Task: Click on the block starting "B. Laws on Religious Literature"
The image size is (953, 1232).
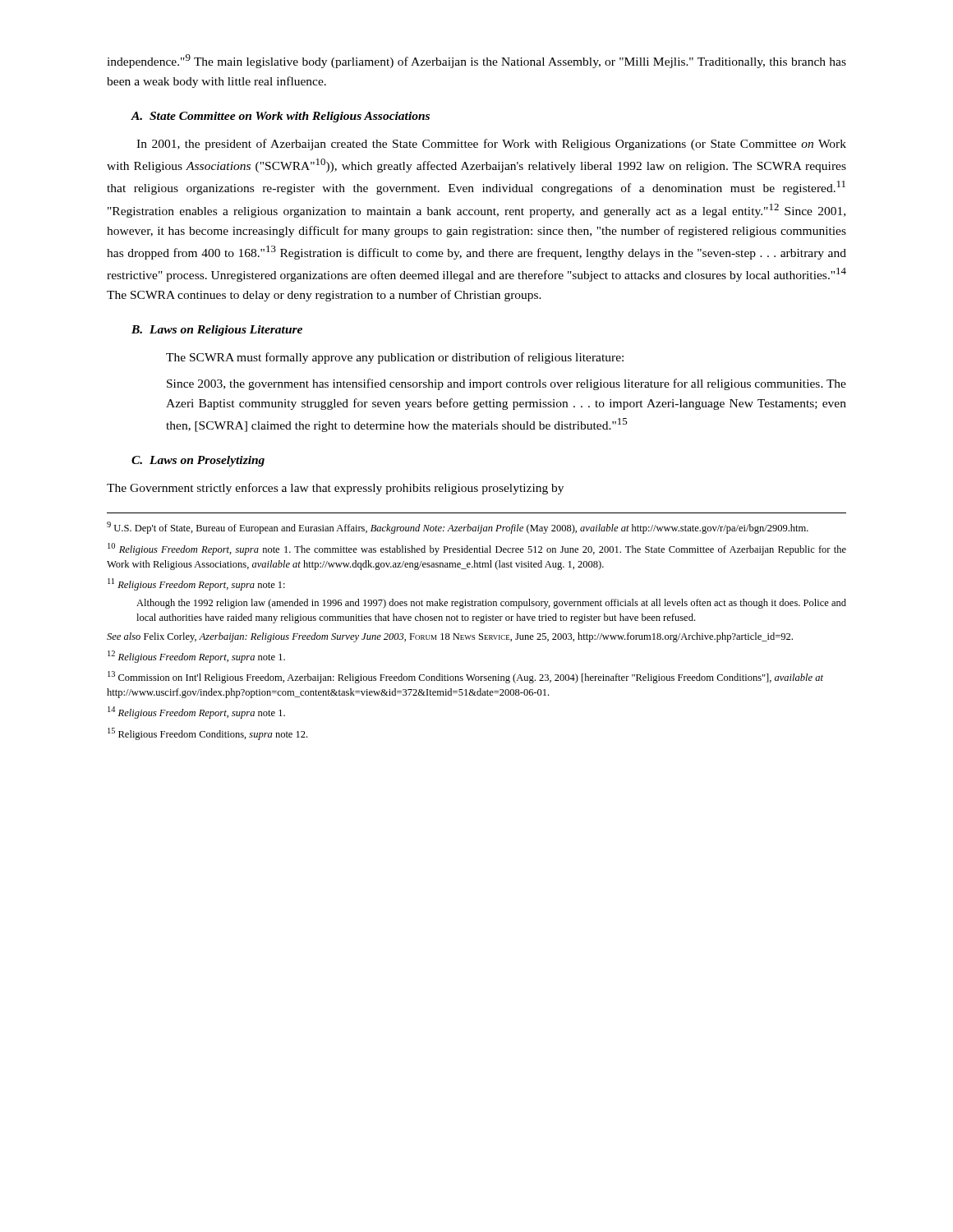Action: pos(217,329)
